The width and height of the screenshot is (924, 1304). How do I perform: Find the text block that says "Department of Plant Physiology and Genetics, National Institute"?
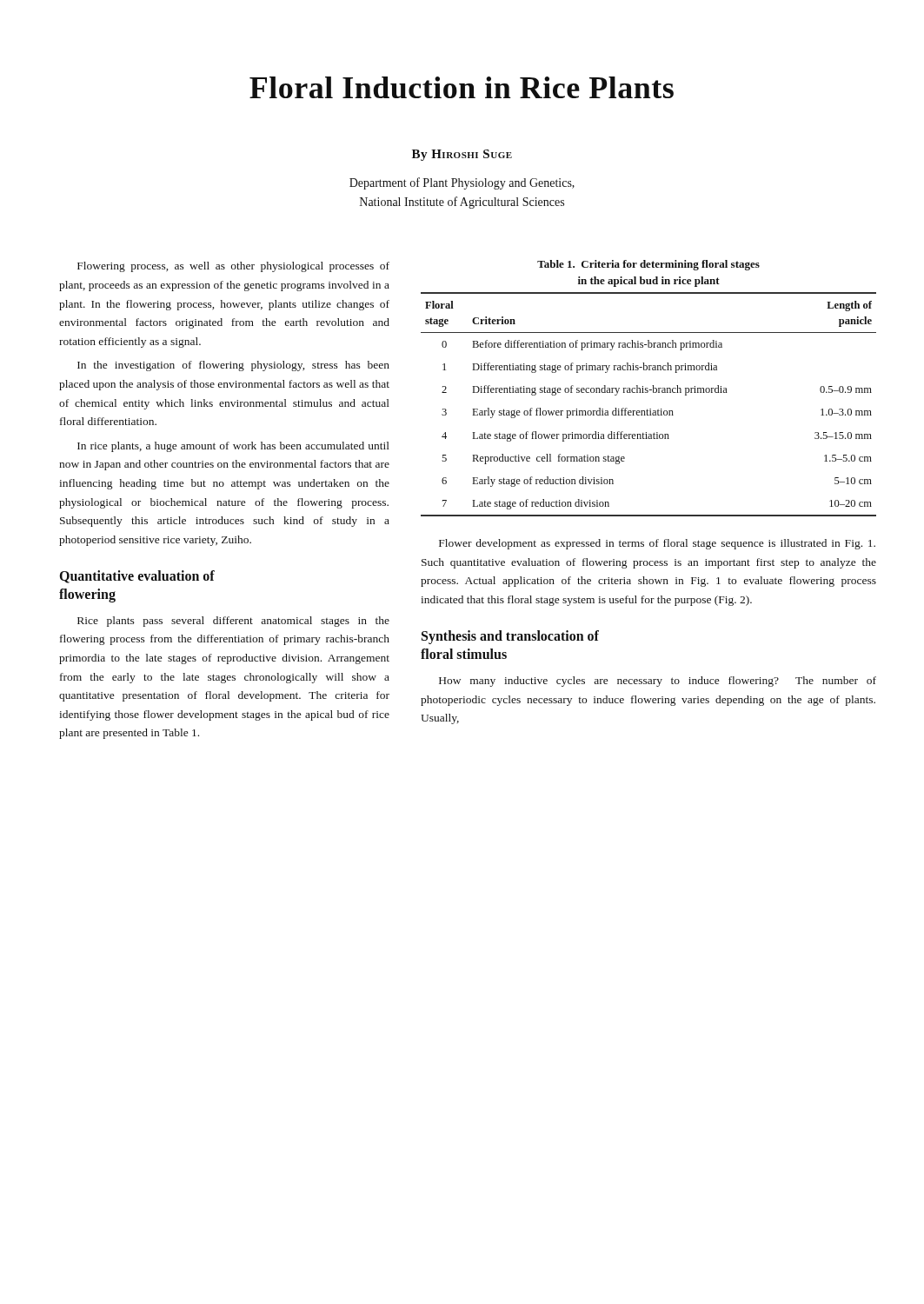click(x=462, y=192)
